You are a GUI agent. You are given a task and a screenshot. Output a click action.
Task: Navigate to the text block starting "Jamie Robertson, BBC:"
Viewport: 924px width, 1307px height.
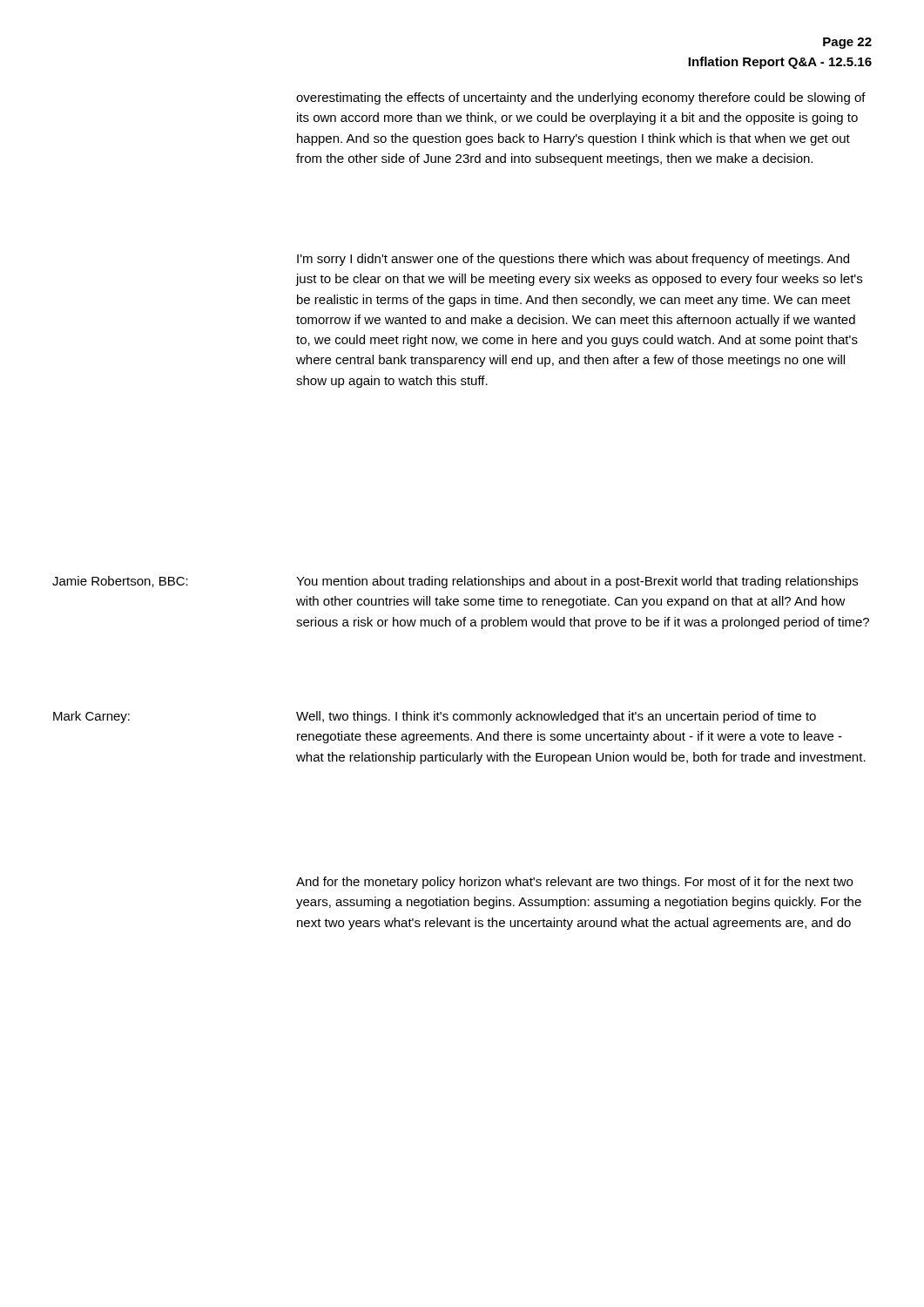tap(121, 581)
